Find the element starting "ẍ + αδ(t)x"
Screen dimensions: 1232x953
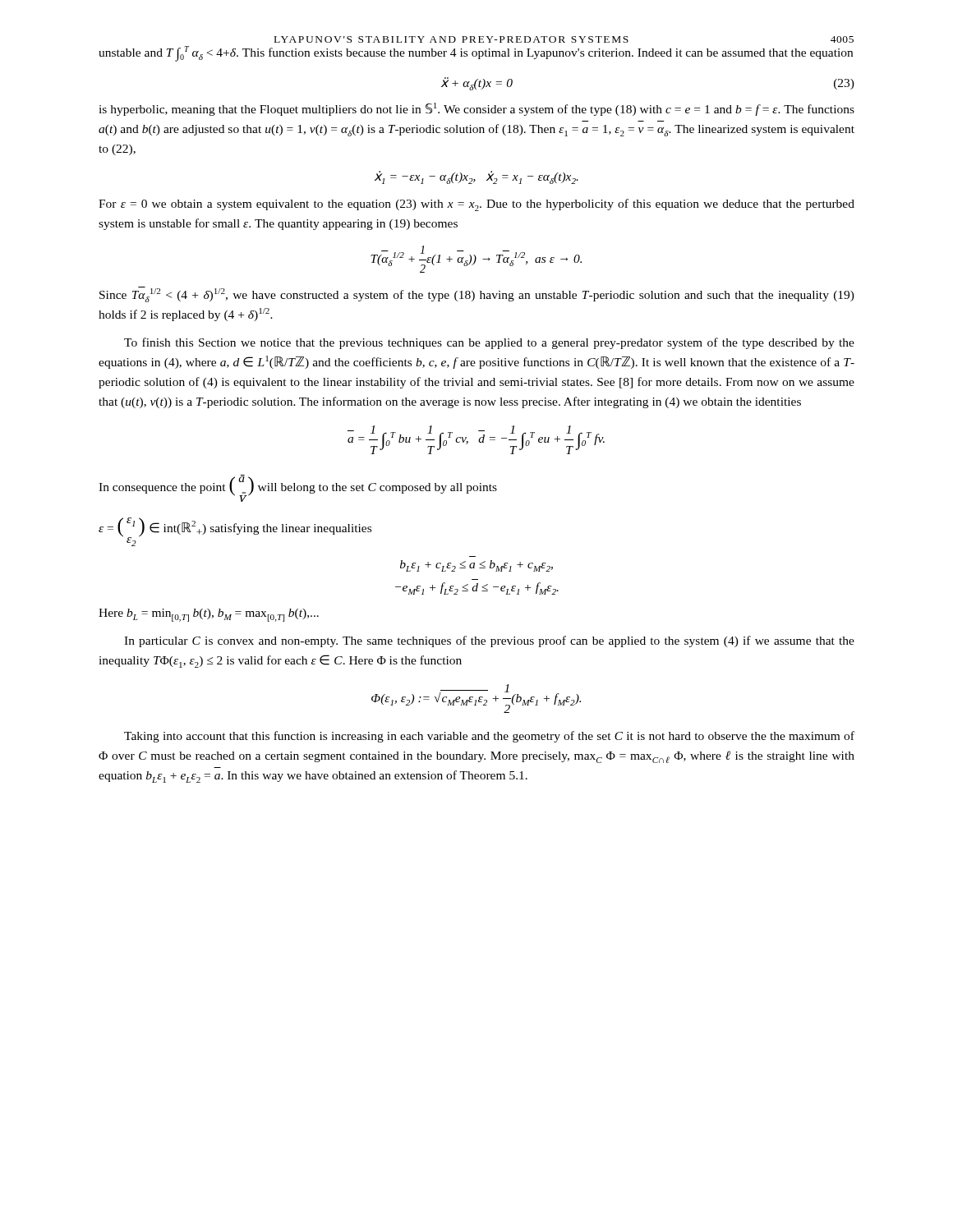pos(475,83)
